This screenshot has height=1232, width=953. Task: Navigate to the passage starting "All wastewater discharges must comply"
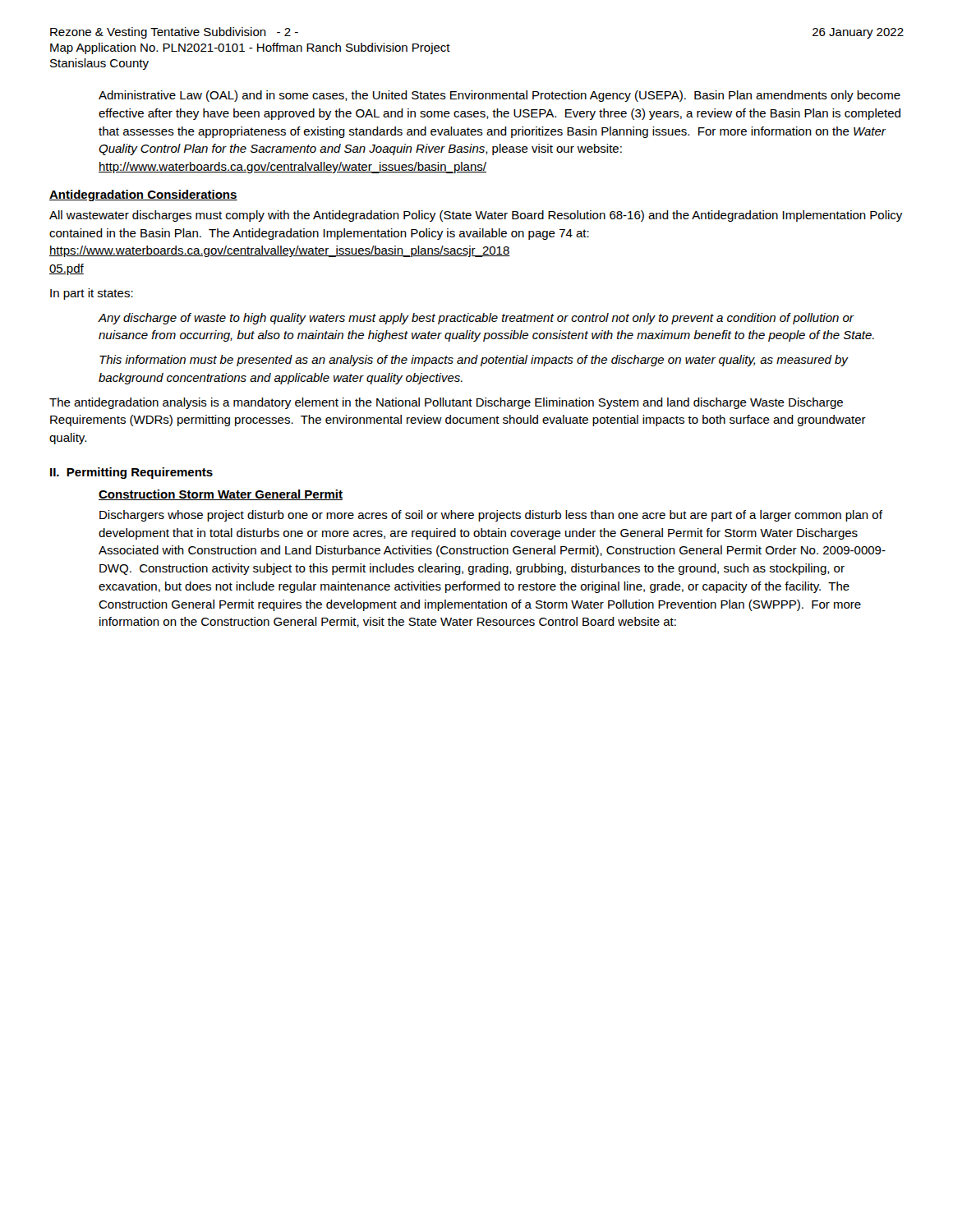[476, 241]
